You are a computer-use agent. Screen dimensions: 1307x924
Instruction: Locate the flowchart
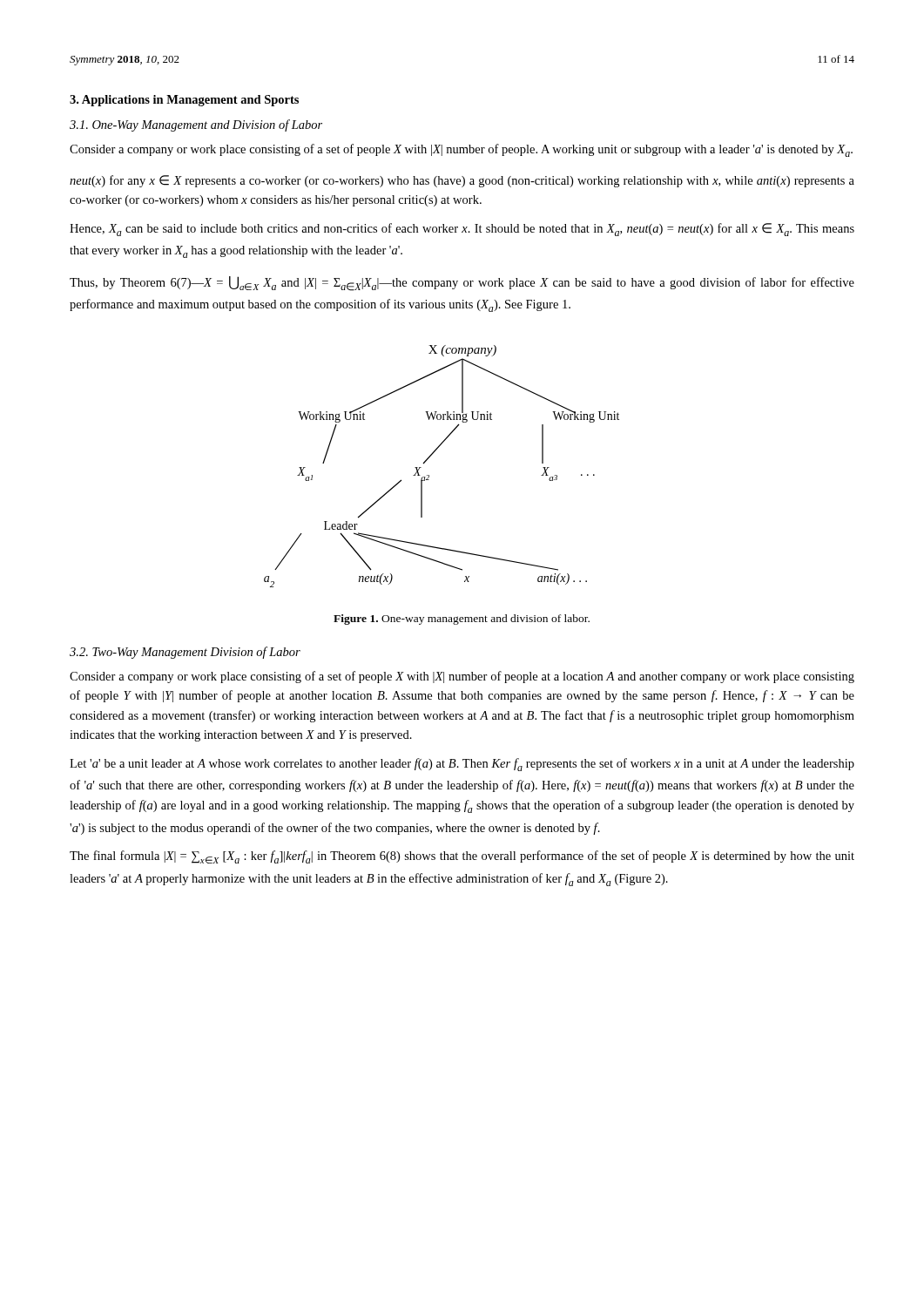pos(462,471)
